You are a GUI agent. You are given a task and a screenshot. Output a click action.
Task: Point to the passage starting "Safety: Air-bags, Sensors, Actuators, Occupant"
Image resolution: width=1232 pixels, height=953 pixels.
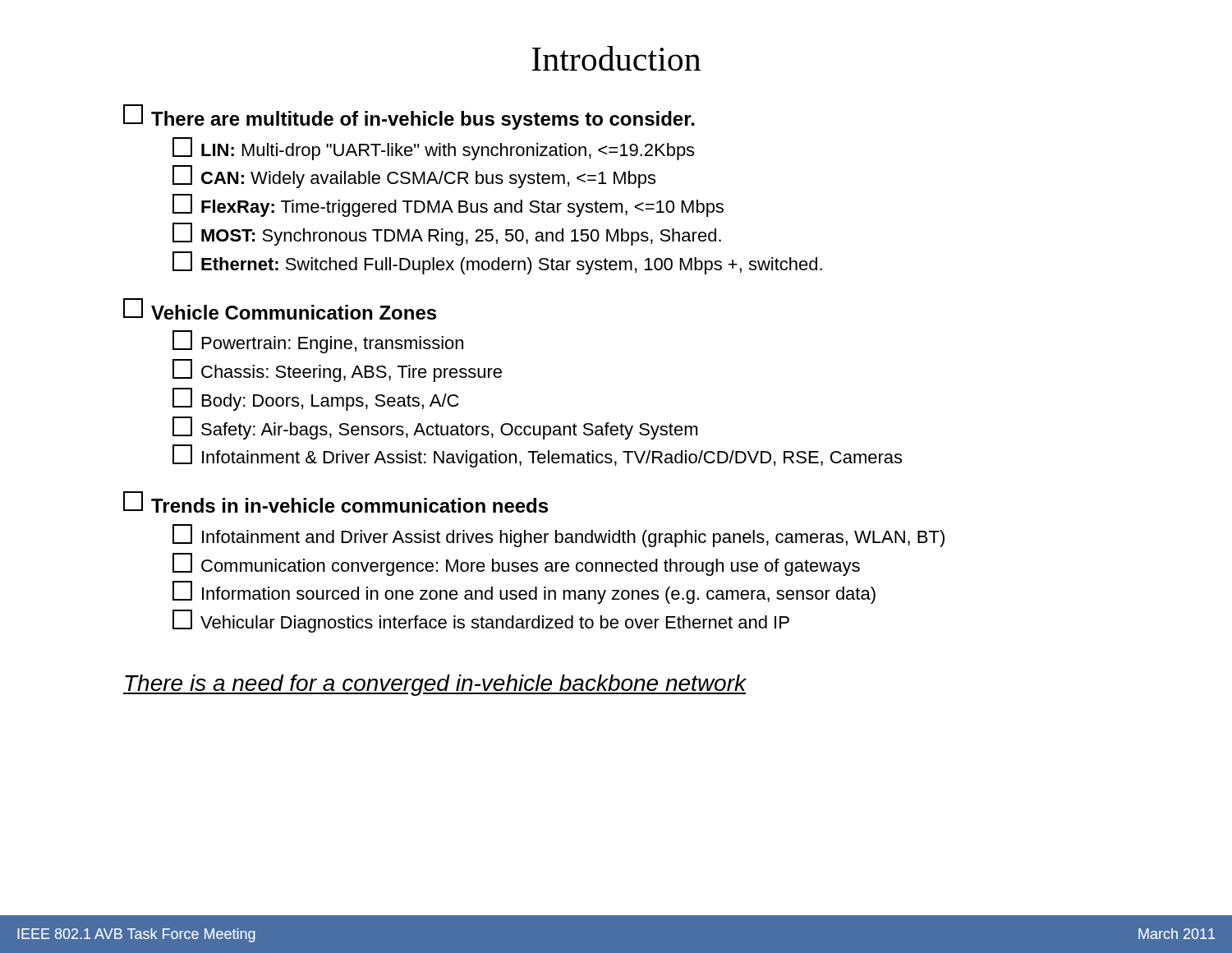(x=436, y=430)
